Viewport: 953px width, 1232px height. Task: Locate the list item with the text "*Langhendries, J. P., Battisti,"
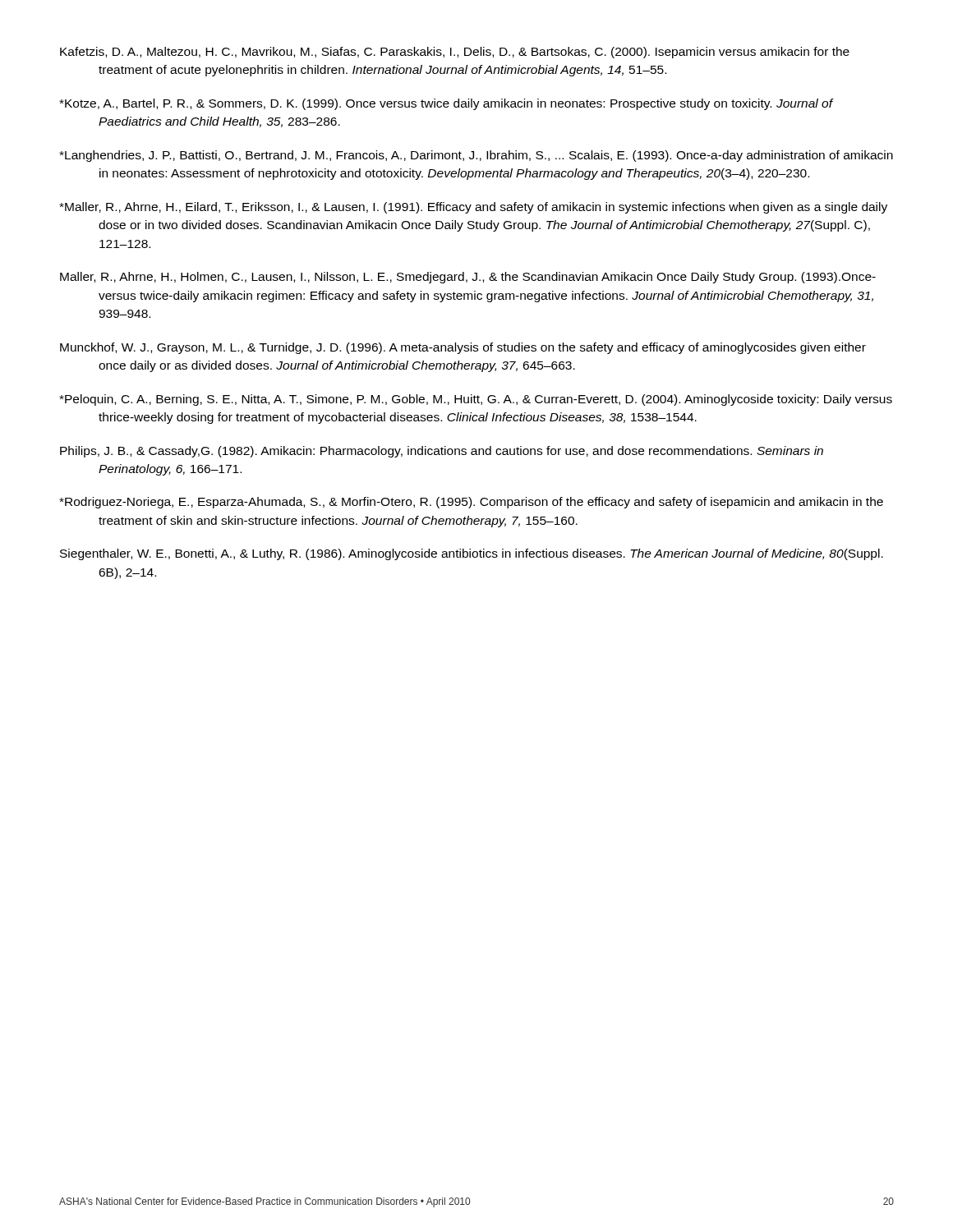tap(476, 164)
